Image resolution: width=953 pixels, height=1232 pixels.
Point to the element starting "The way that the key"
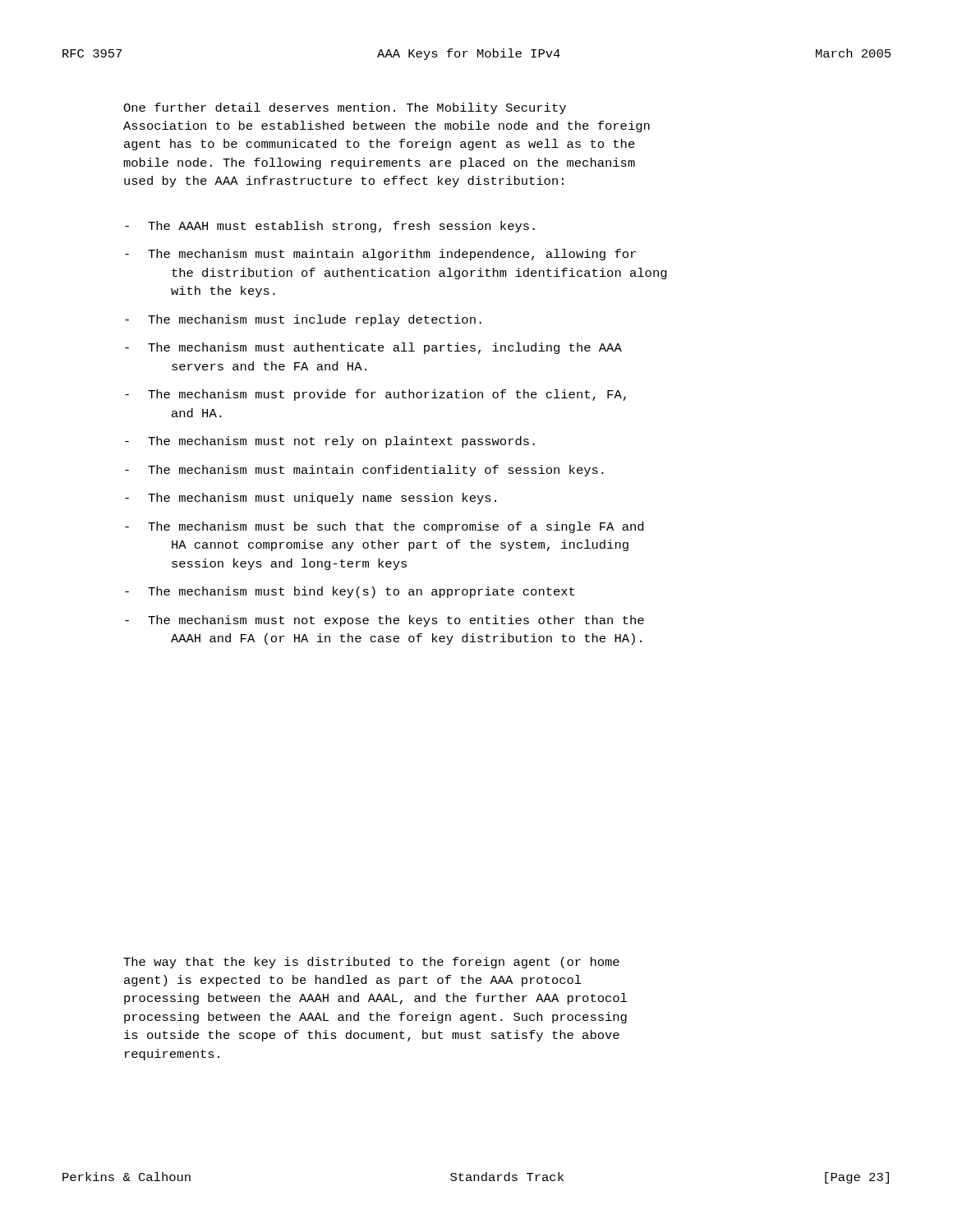(x=476, y=1009)
